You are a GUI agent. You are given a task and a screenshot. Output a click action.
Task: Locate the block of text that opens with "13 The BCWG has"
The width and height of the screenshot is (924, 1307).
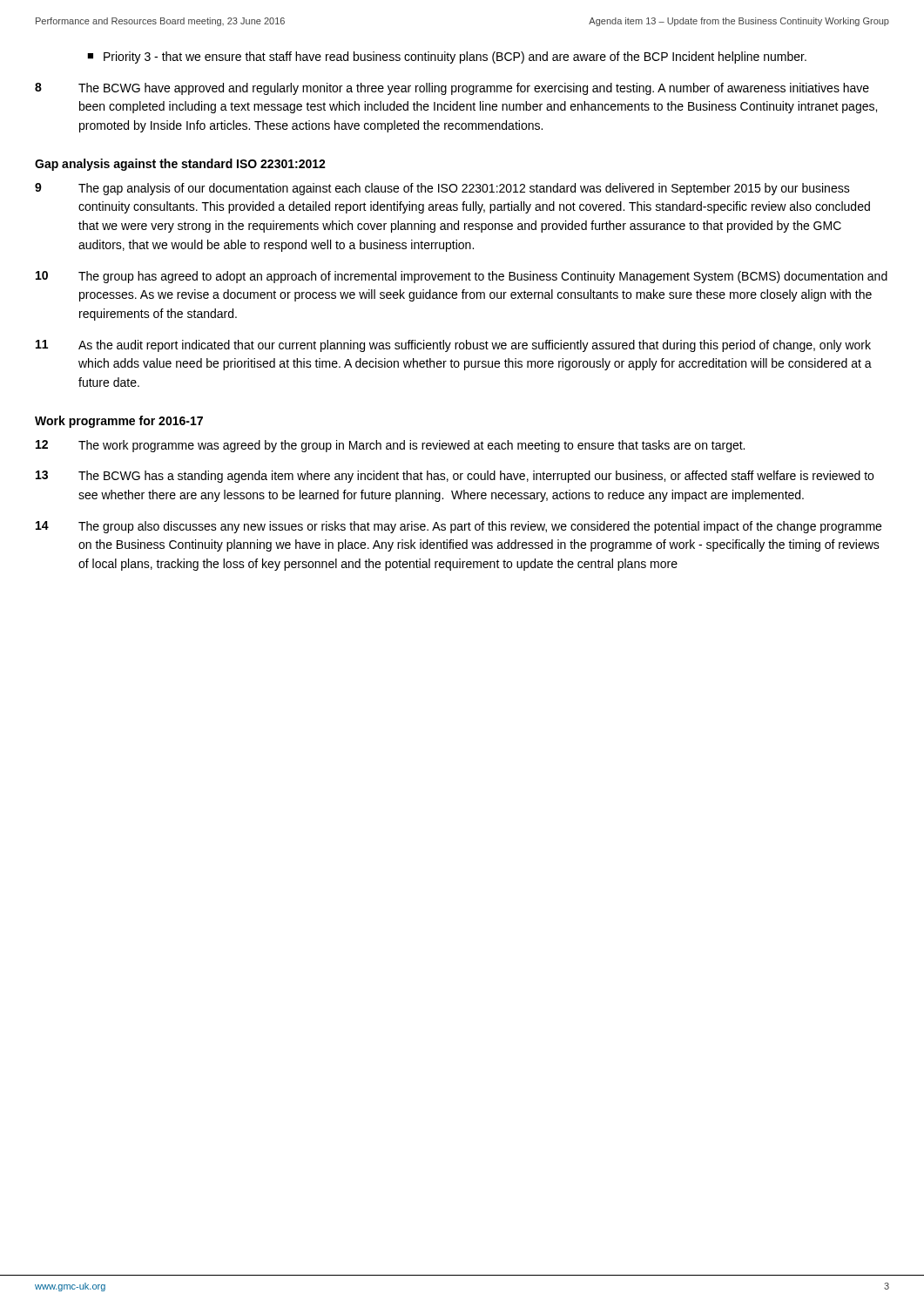pyautogui.click(x=462, y=486)
